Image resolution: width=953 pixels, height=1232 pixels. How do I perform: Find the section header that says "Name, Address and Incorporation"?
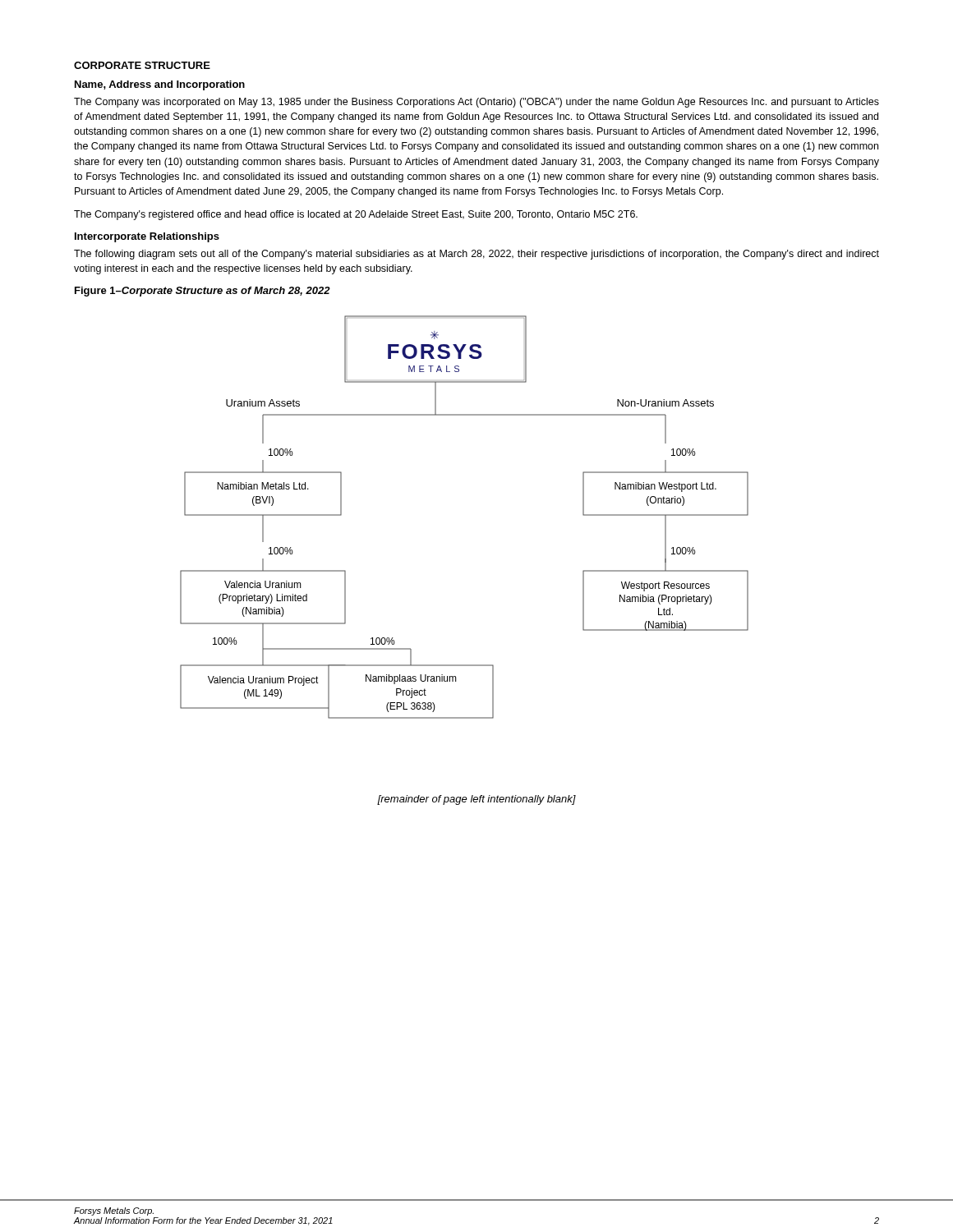[x=159, y=84]
